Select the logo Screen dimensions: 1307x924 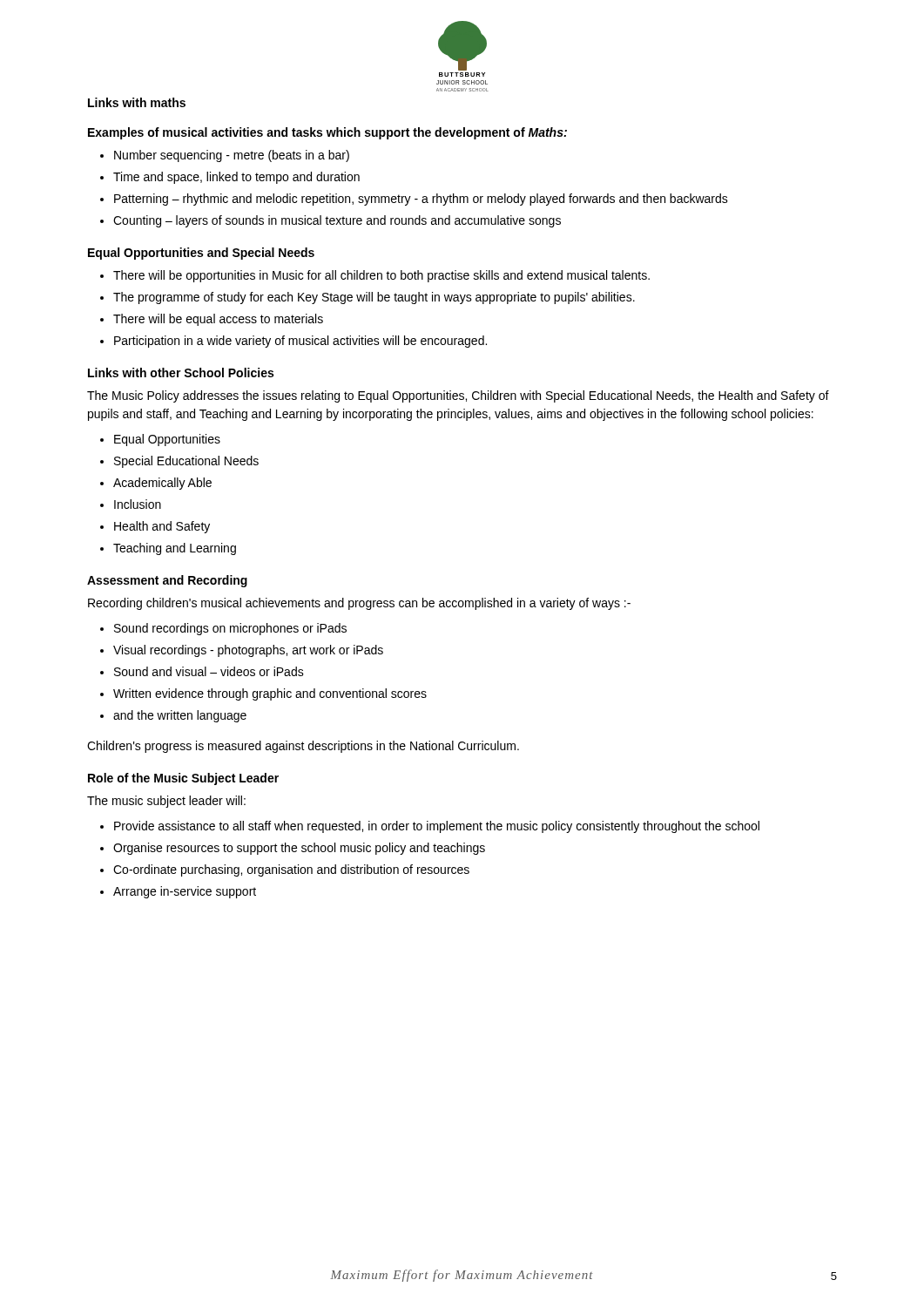pyautogui.click(x=462, y=58)
